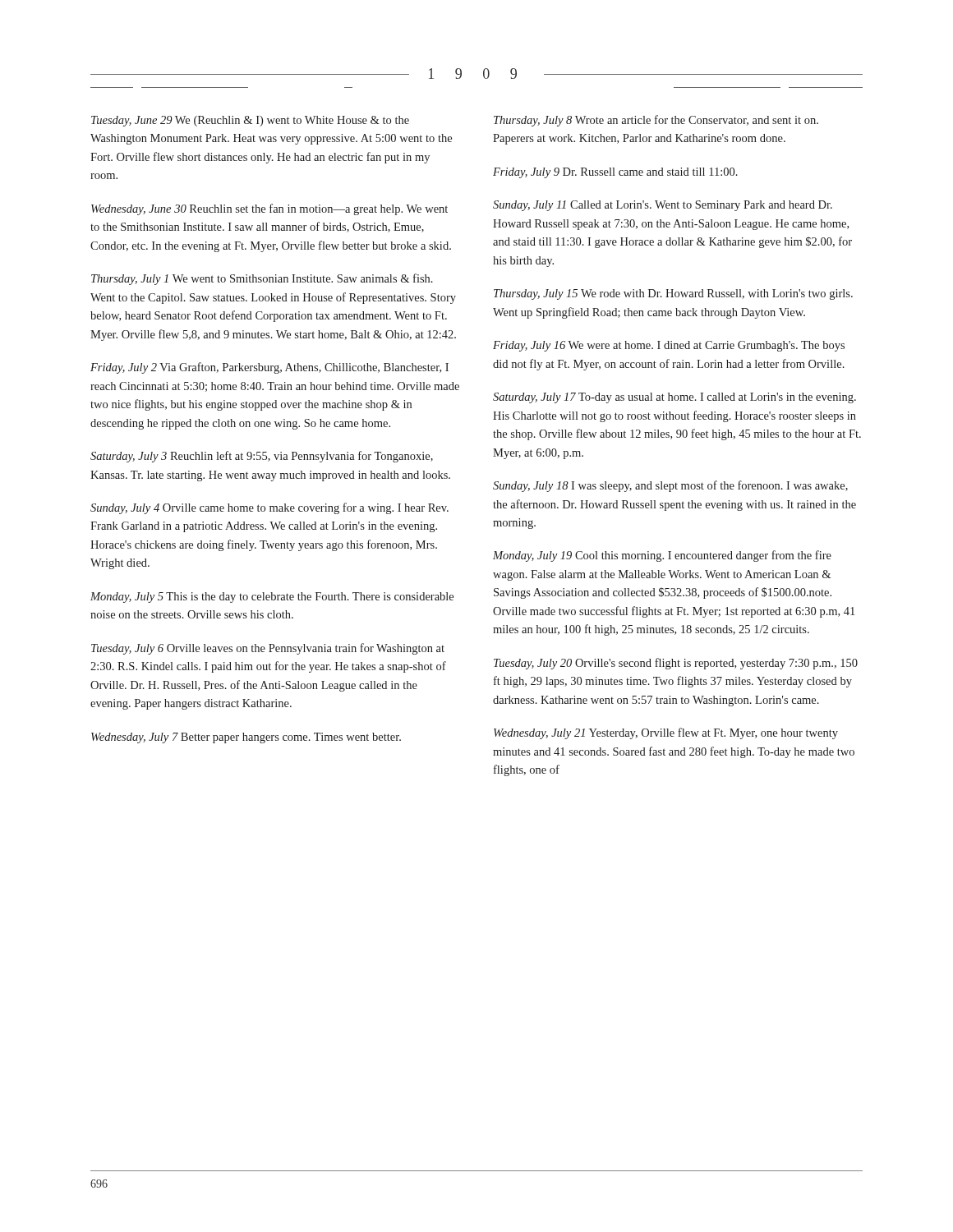The height and width of the screenshot is (1232, 953).
Task: Point to the block starting "Wednesday, June 30 Reuchlin set"
Action: point(271,227)
